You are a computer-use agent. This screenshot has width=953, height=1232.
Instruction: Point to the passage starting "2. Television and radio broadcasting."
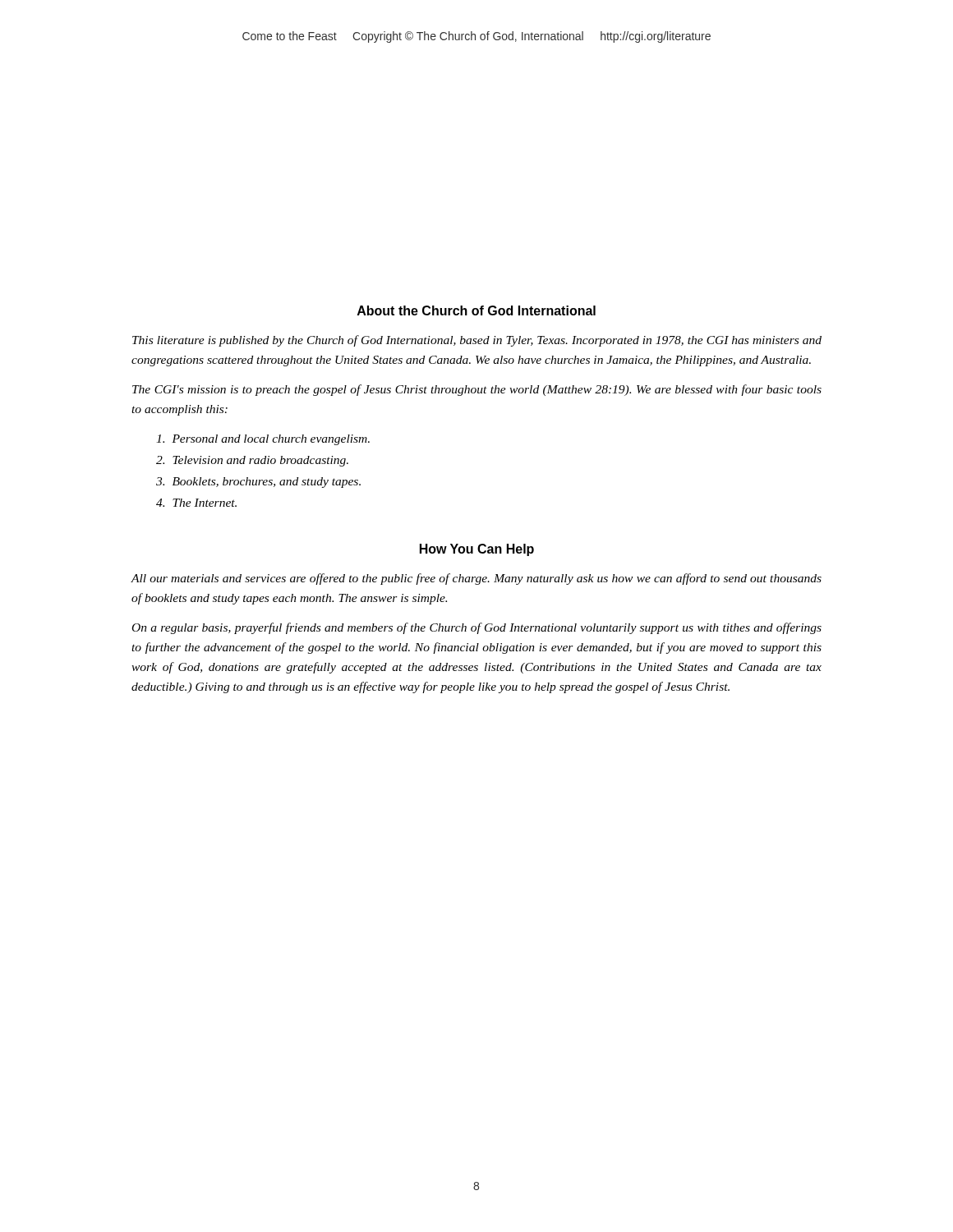[253, 460]
